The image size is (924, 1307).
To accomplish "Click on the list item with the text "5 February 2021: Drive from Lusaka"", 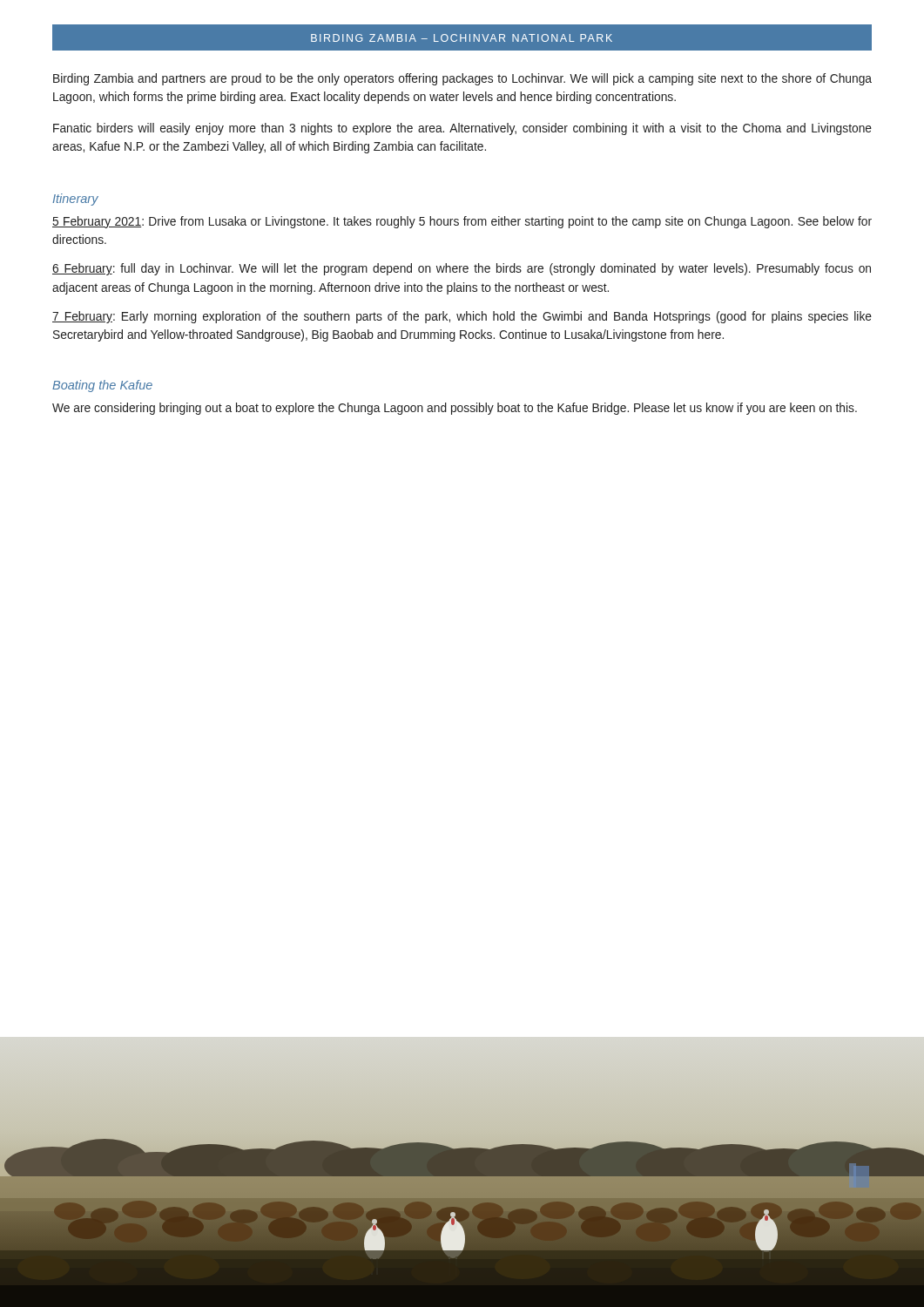I will point(462,231).
